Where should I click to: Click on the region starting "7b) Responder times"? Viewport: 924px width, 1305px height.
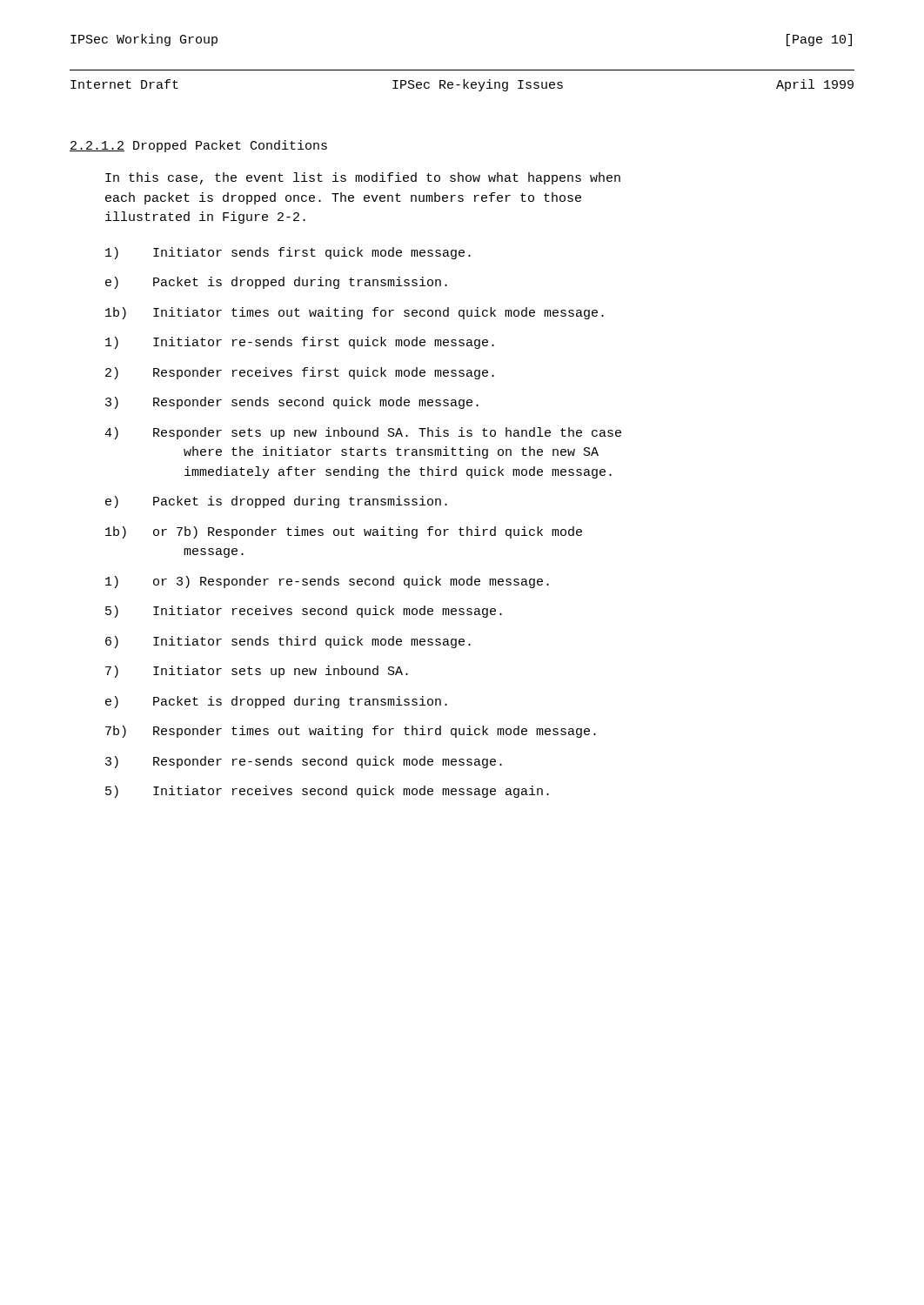pos(479,733)
